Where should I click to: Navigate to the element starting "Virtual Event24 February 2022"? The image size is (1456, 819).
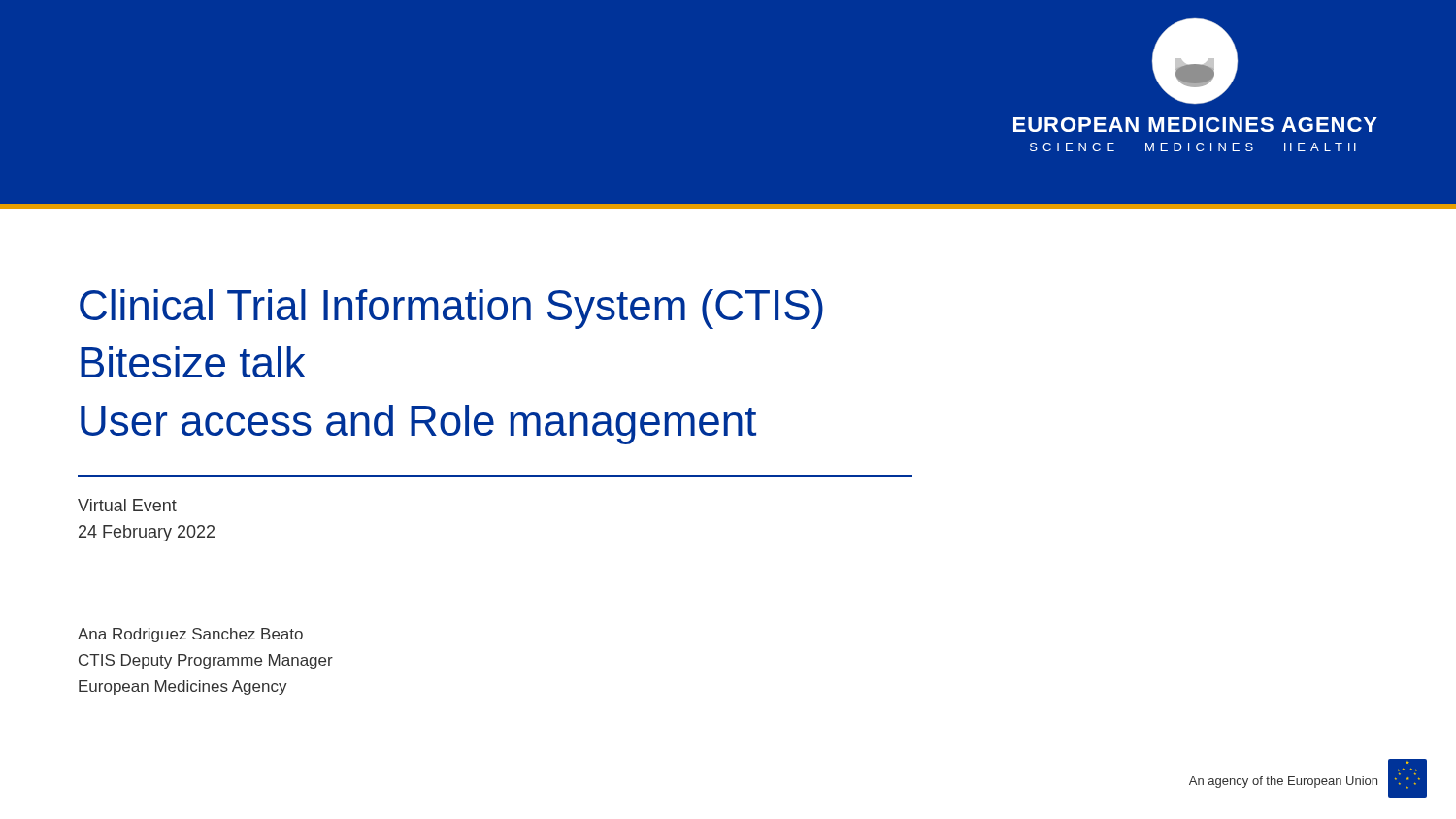coord(147,519)
